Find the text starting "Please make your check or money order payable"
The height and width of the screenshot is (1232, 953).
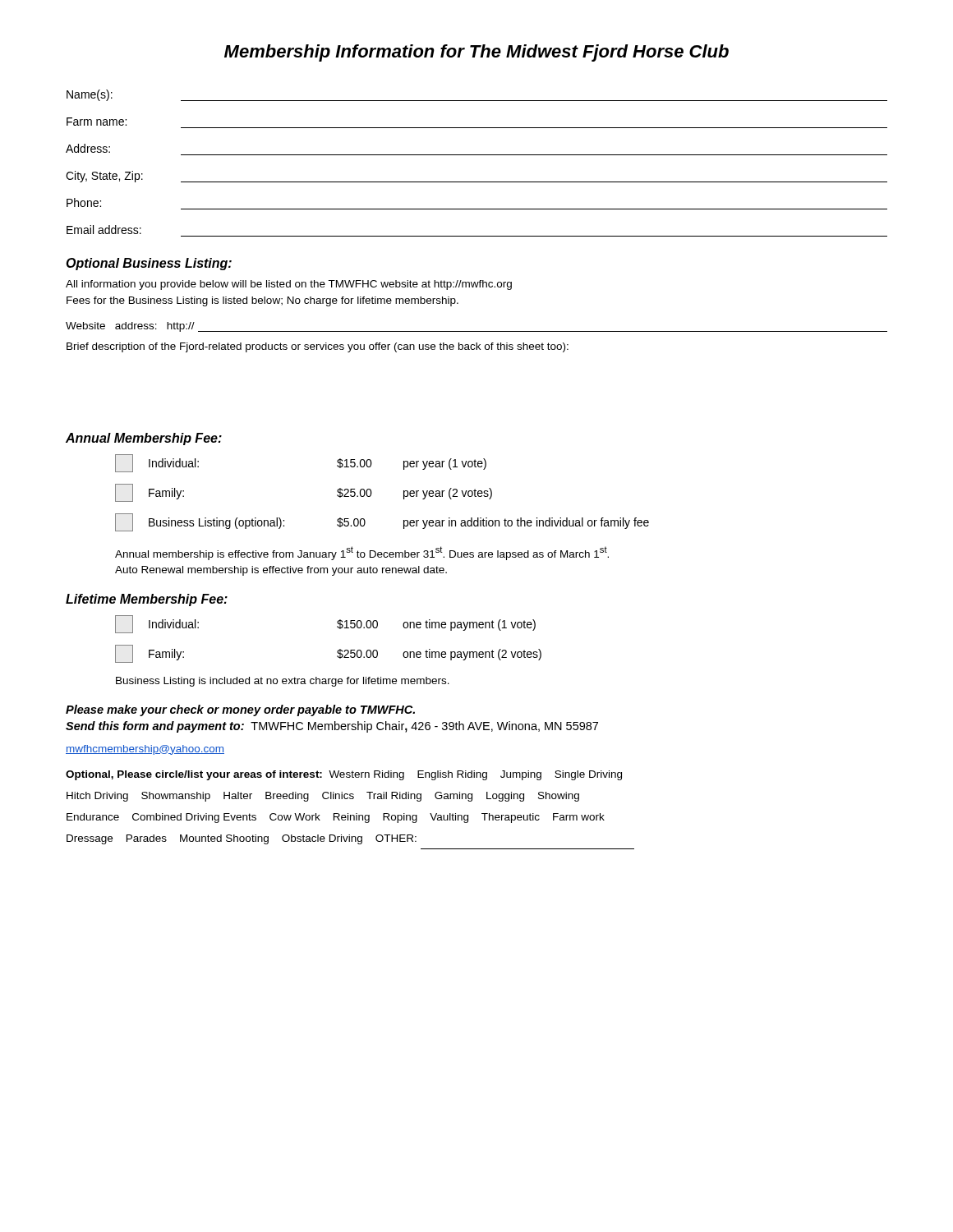click(476, 717)
